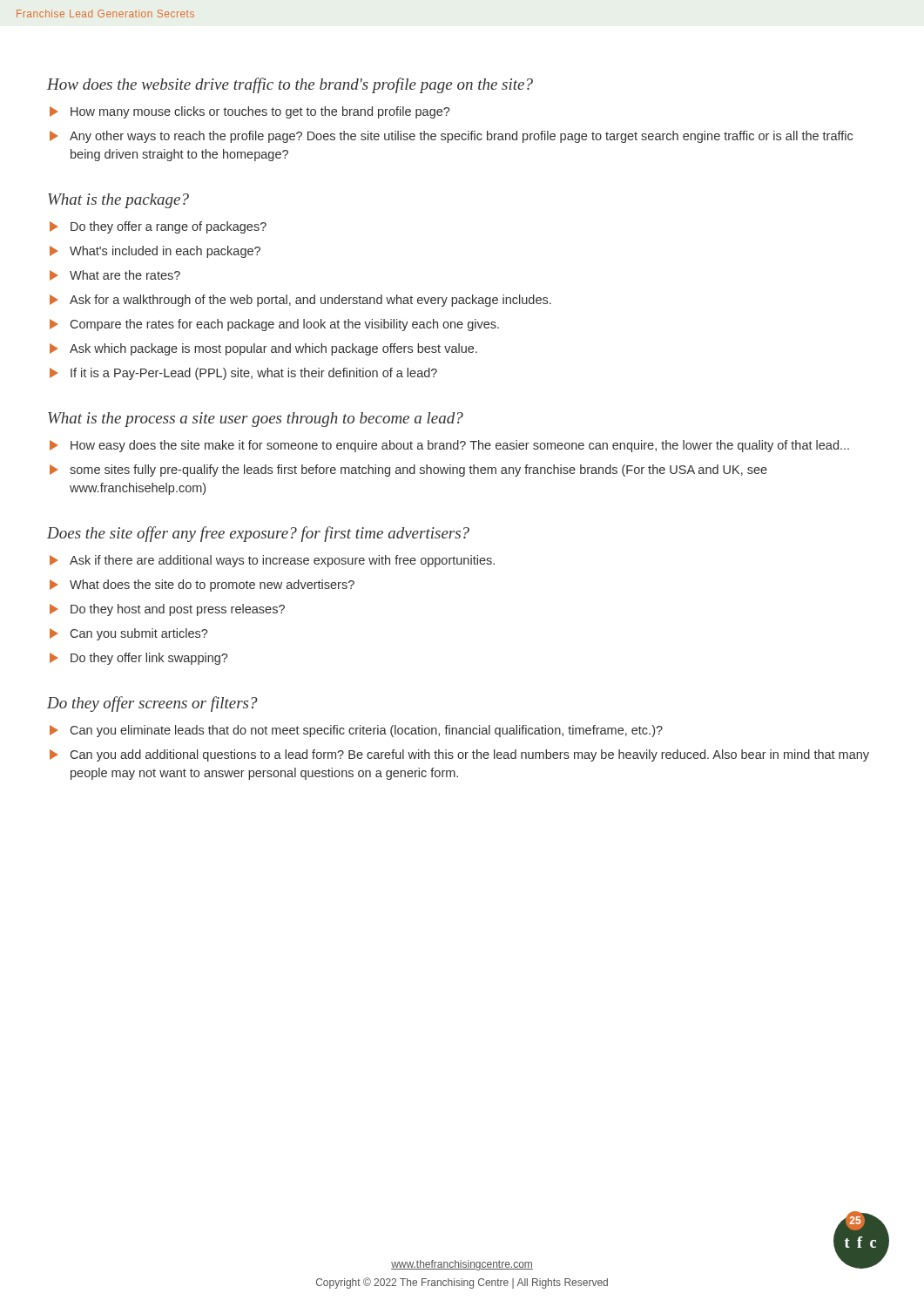Image resolution: width=924 pixels, height=1307 pixels.
Task: Click on the list item that reads "Do they host and post"
Action: coord(167,610)
